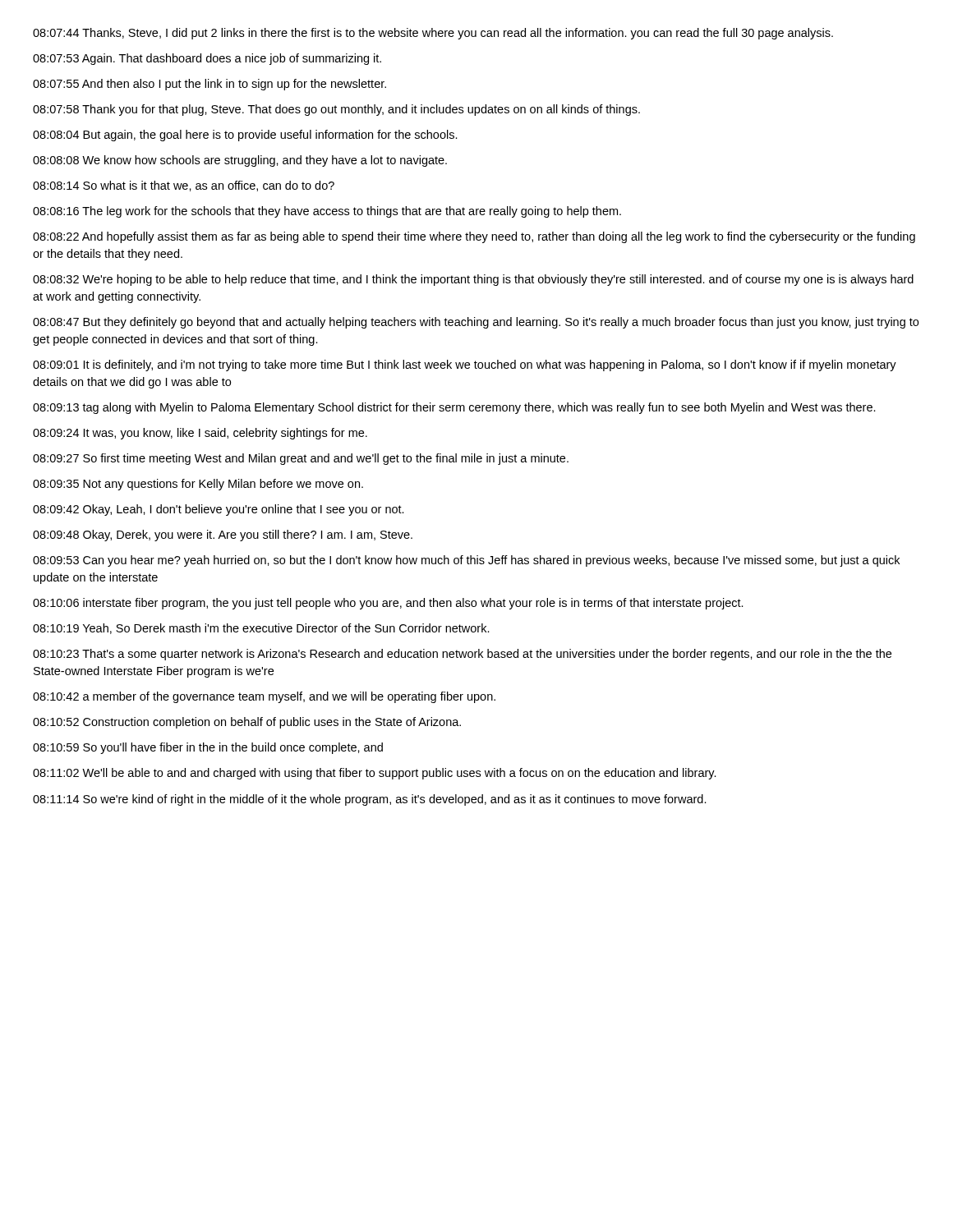Point to the element starting "08:07:58 Thank you for that plug,"
This screenshot has height=1232, width=953.
337,109
